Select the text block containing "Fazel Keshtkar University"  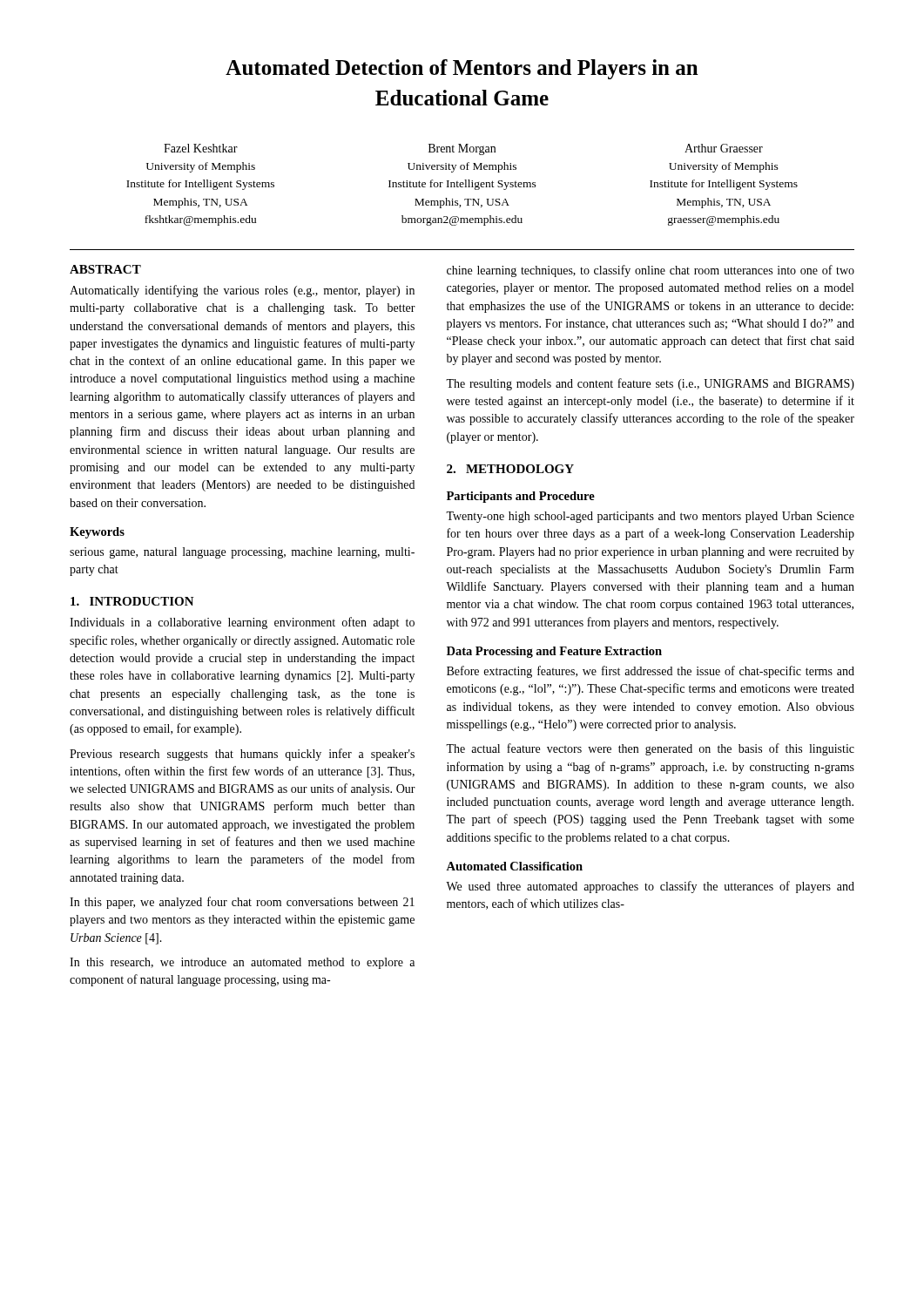click(x=462, y=184)
